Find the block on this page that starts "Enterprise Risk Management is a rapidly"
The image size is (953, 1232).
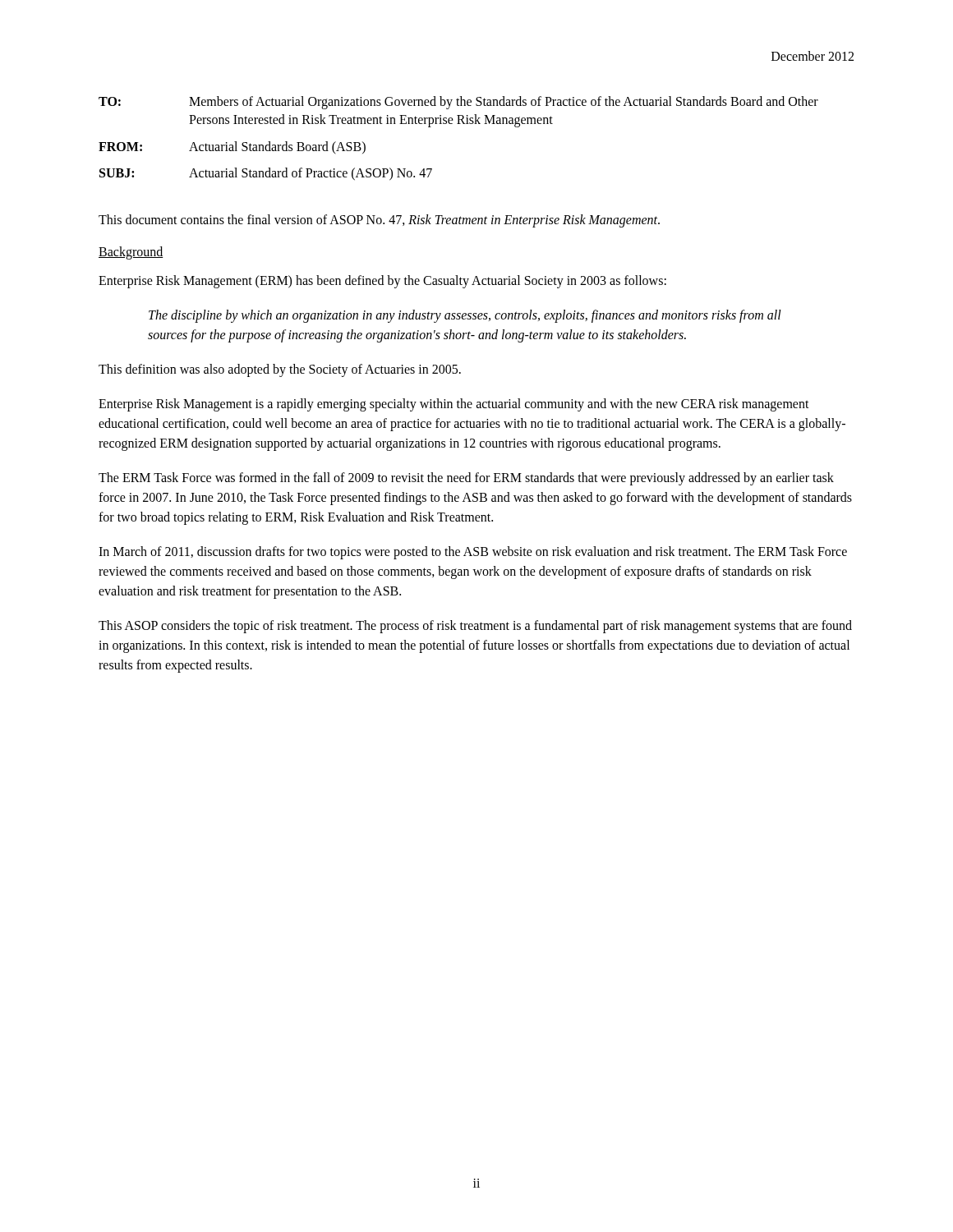472,423
